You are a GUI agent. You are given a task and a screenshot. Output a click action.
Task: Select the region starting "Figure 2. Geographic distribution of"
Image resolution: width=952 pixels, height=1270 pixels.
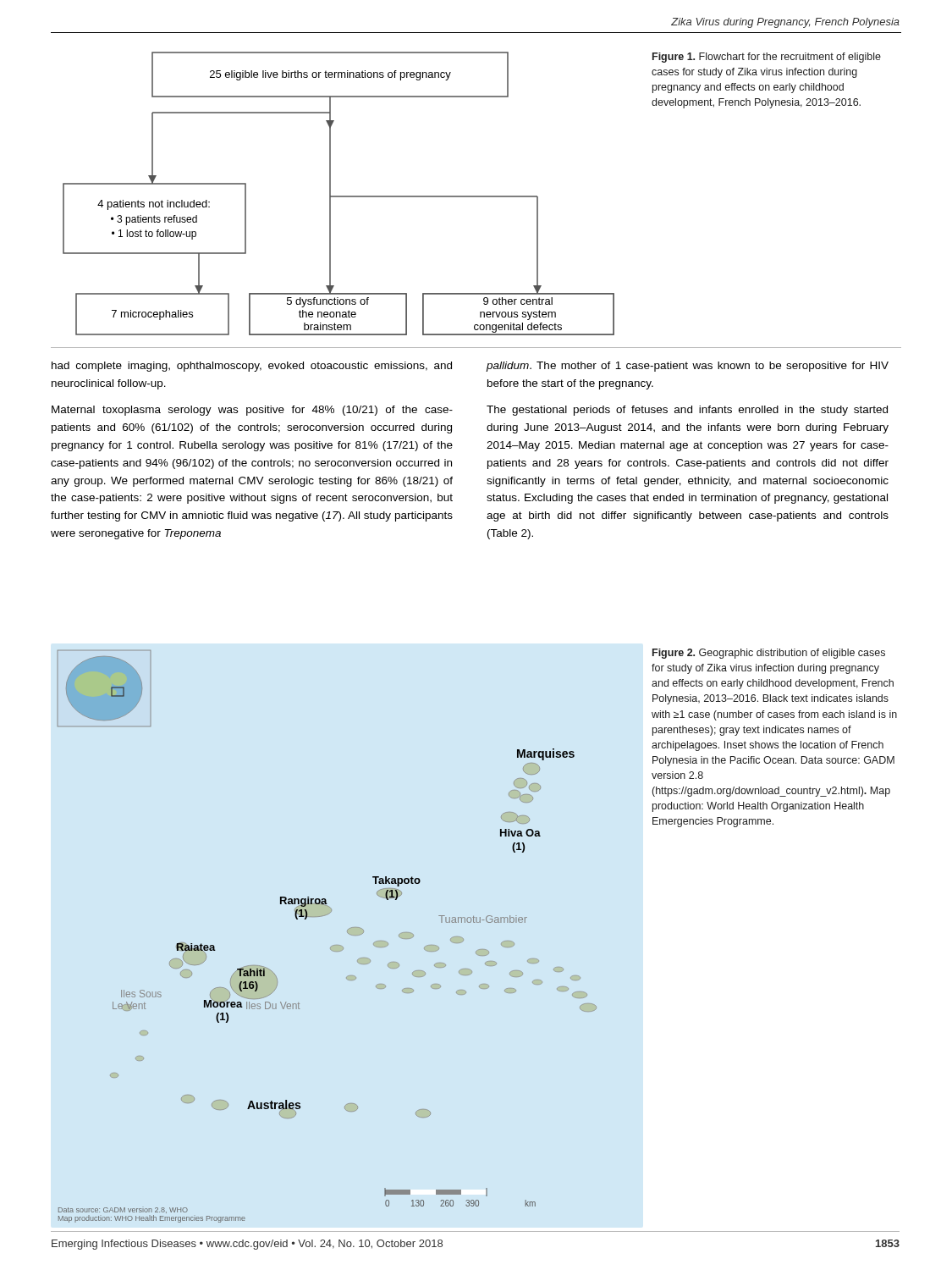click(774, 737)
